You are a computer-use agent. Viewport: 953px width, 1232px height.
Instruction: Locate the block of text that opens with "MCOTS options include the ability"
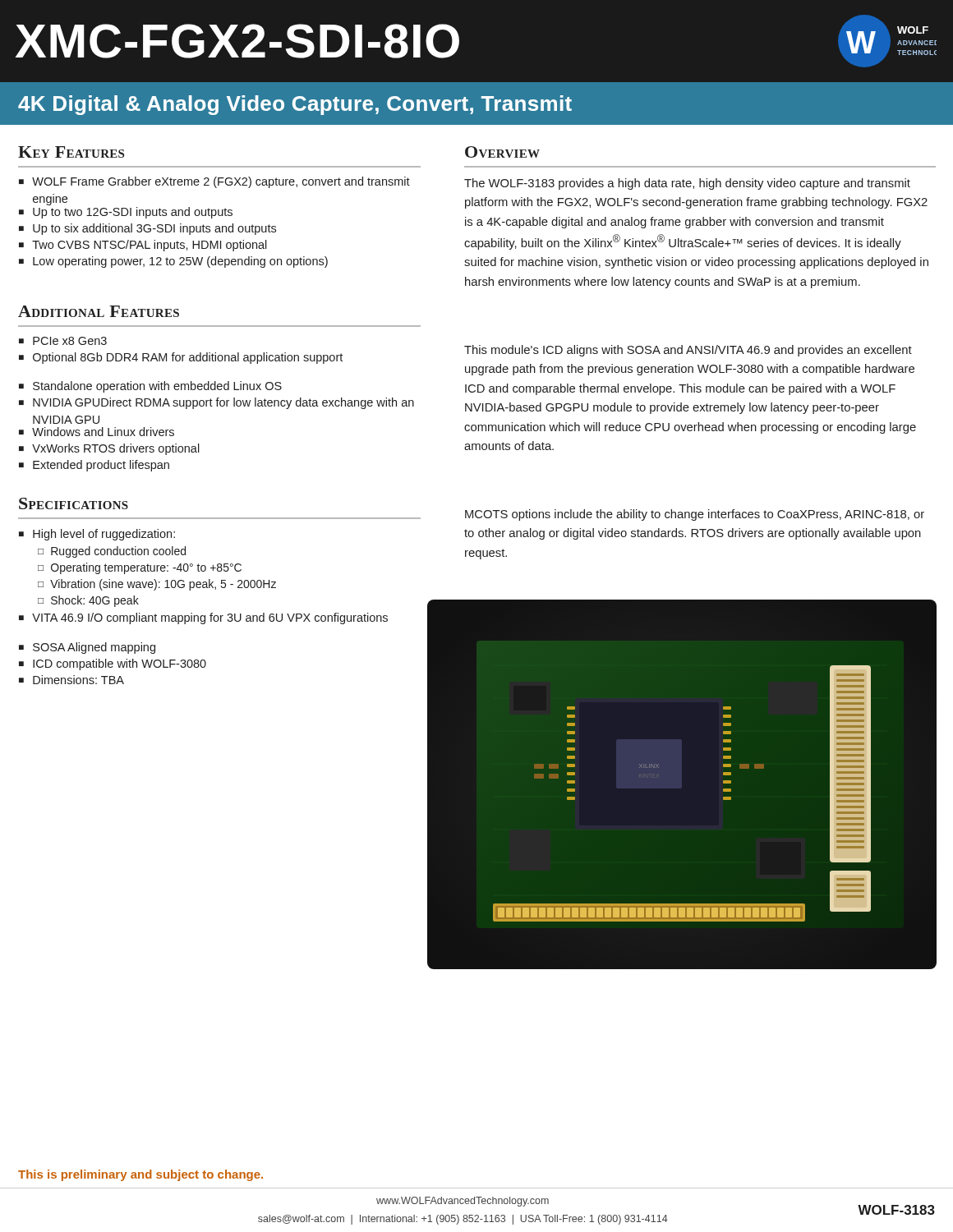(694, 533)
